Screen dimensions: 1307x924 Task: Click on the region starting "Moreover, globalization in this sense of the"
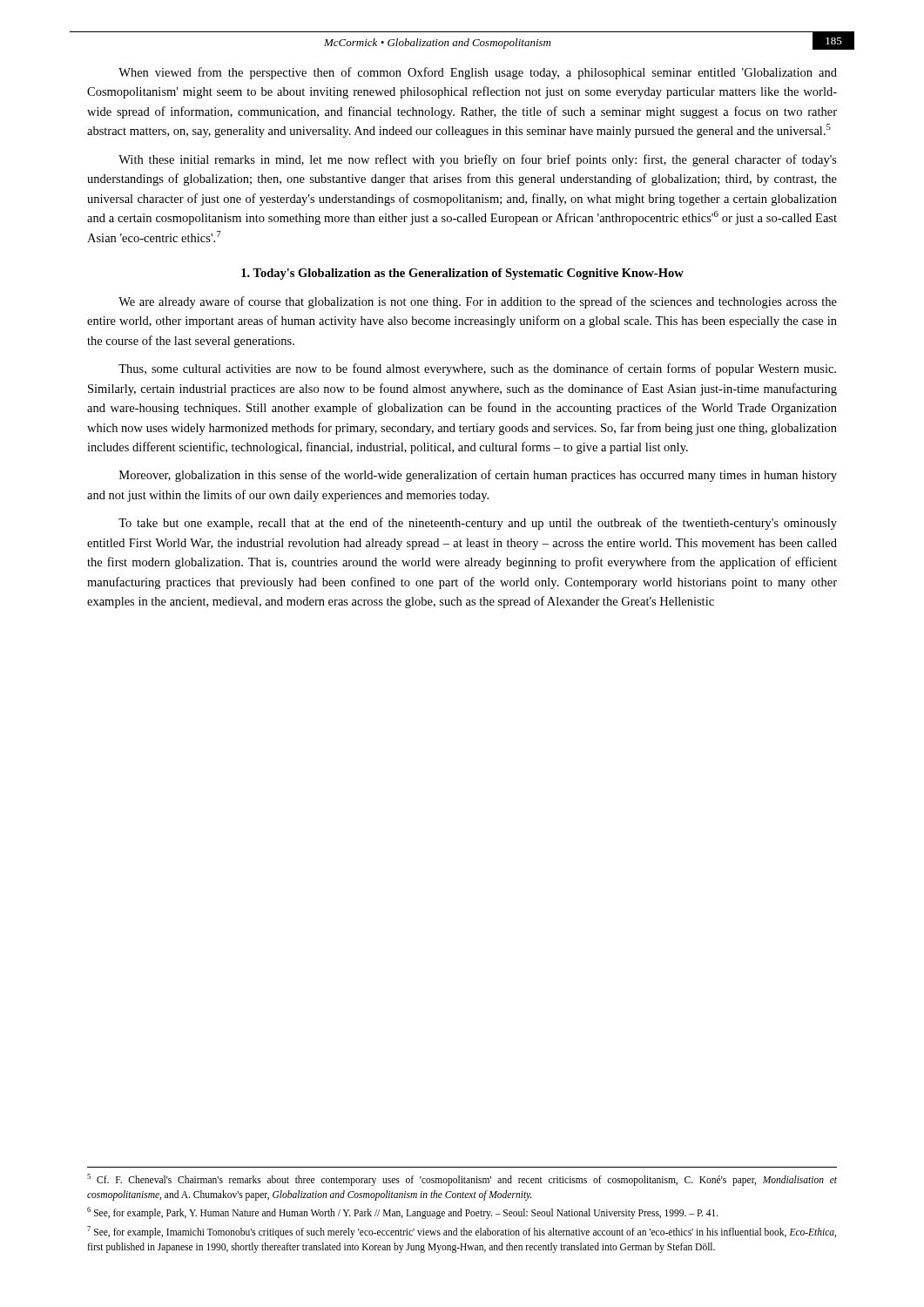[462, 485]
